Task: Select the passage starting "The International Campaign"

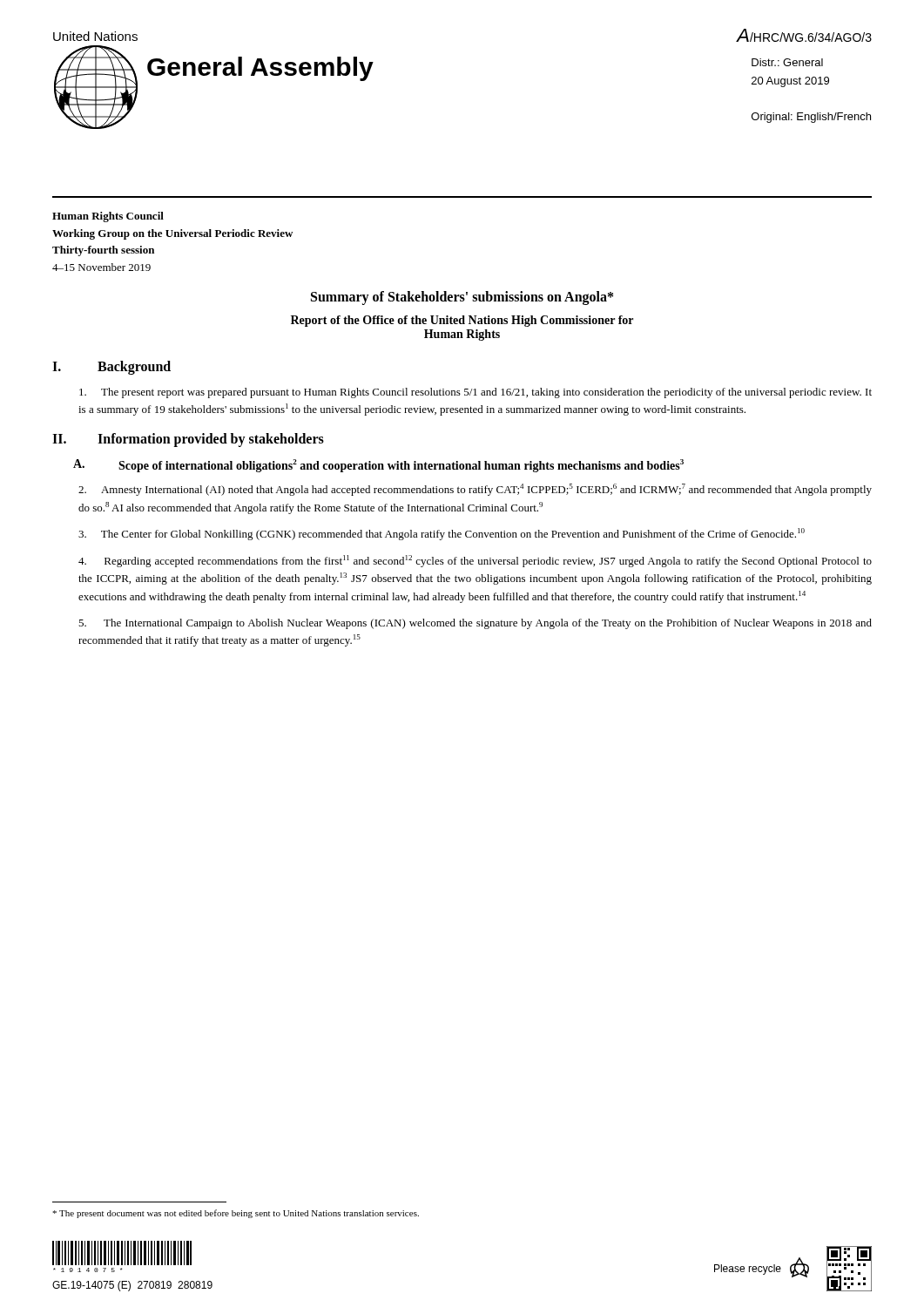Action: click(475, 632)
